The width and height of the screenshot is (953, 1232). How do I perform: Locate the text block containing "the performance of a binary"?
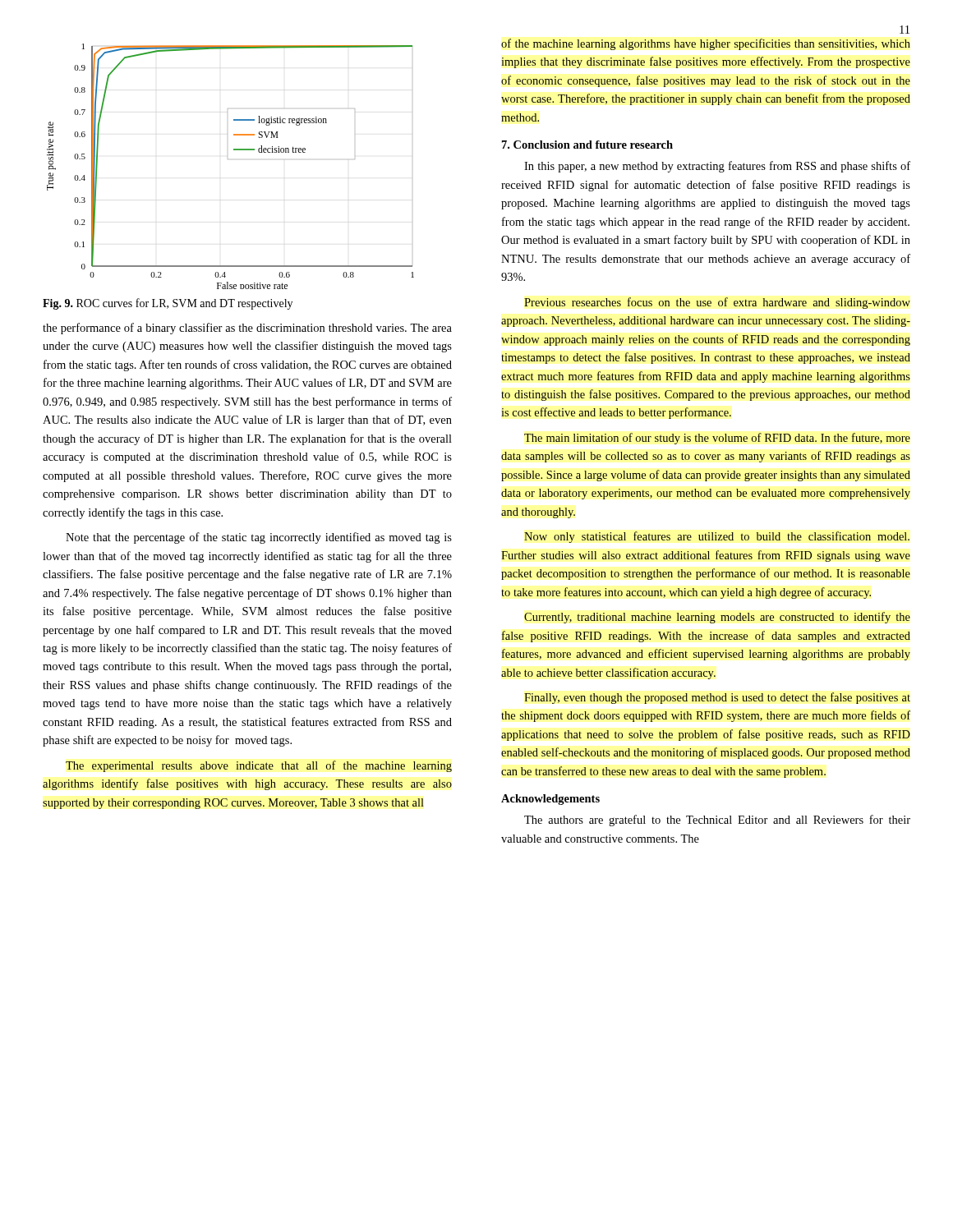pyautogui.click(x=247, y=420)
